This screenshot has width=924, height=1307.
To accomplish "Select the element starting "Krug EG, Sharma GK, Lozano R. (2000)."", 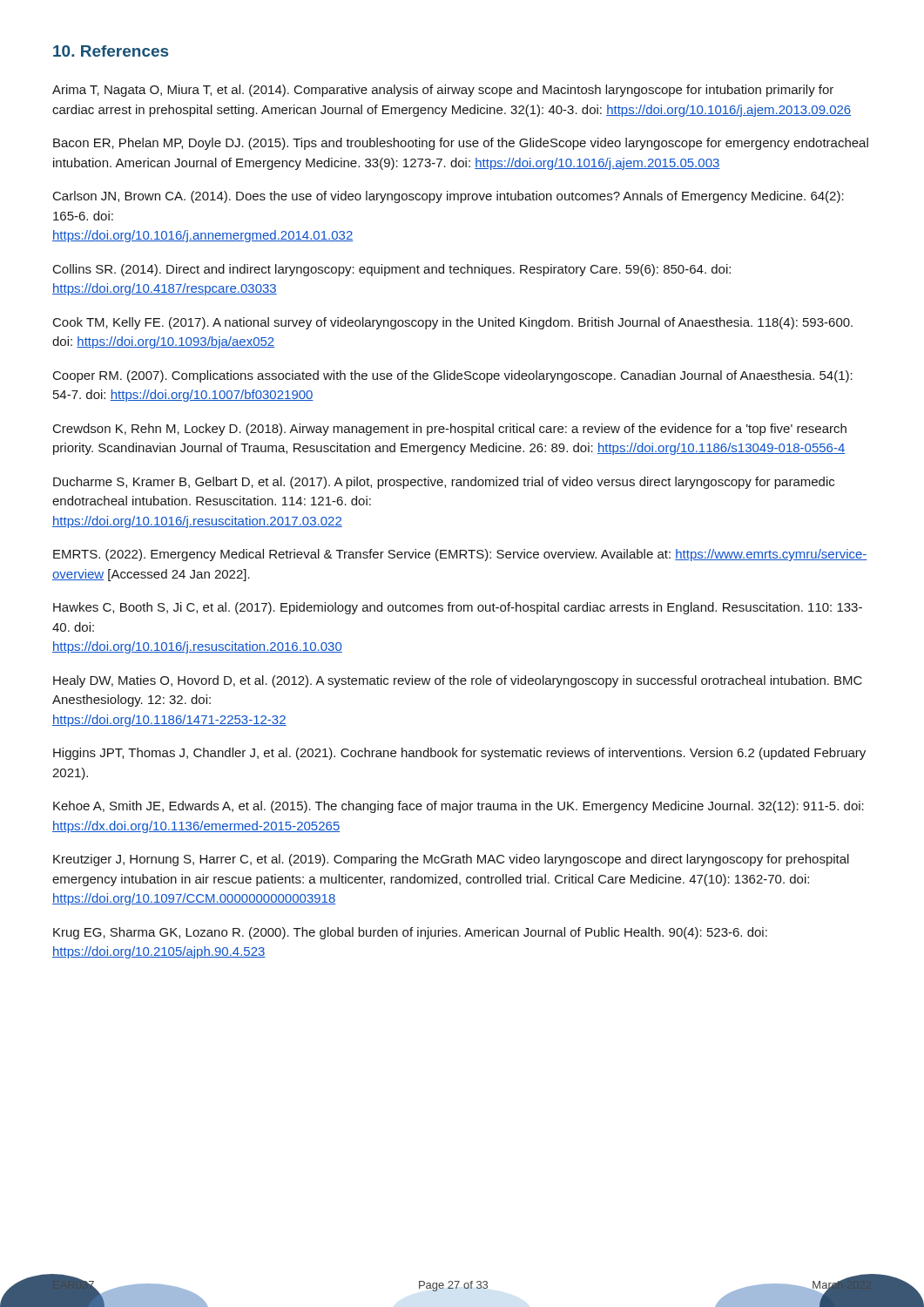I will click(x=410, y=941).
